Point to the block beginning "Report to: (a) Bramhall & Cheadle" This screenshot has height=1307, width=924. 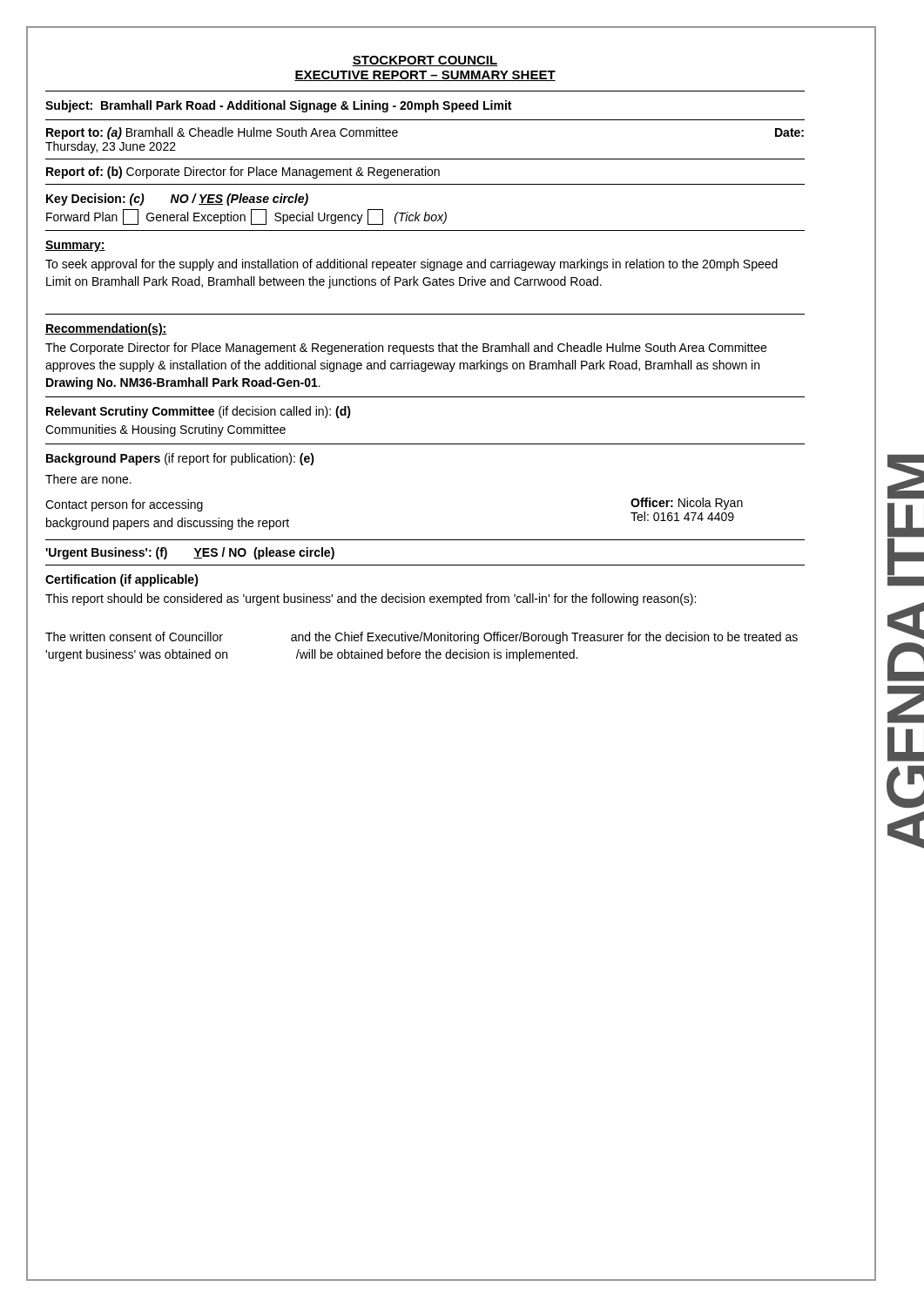(225, 133)
